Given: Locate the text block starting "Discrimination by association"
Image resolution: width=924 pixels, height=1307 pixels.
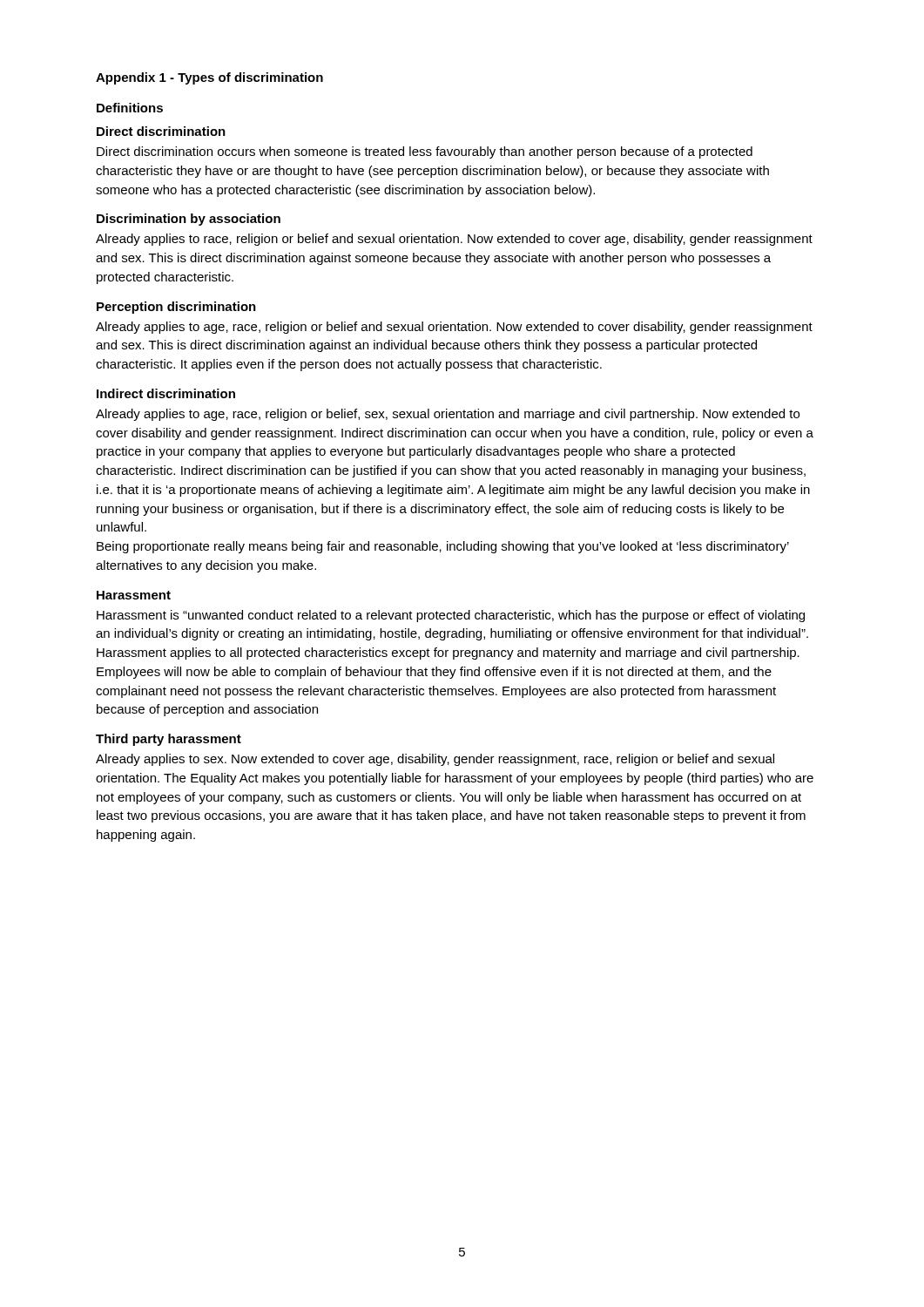Looking at the screenshot, I should point(188,218).
